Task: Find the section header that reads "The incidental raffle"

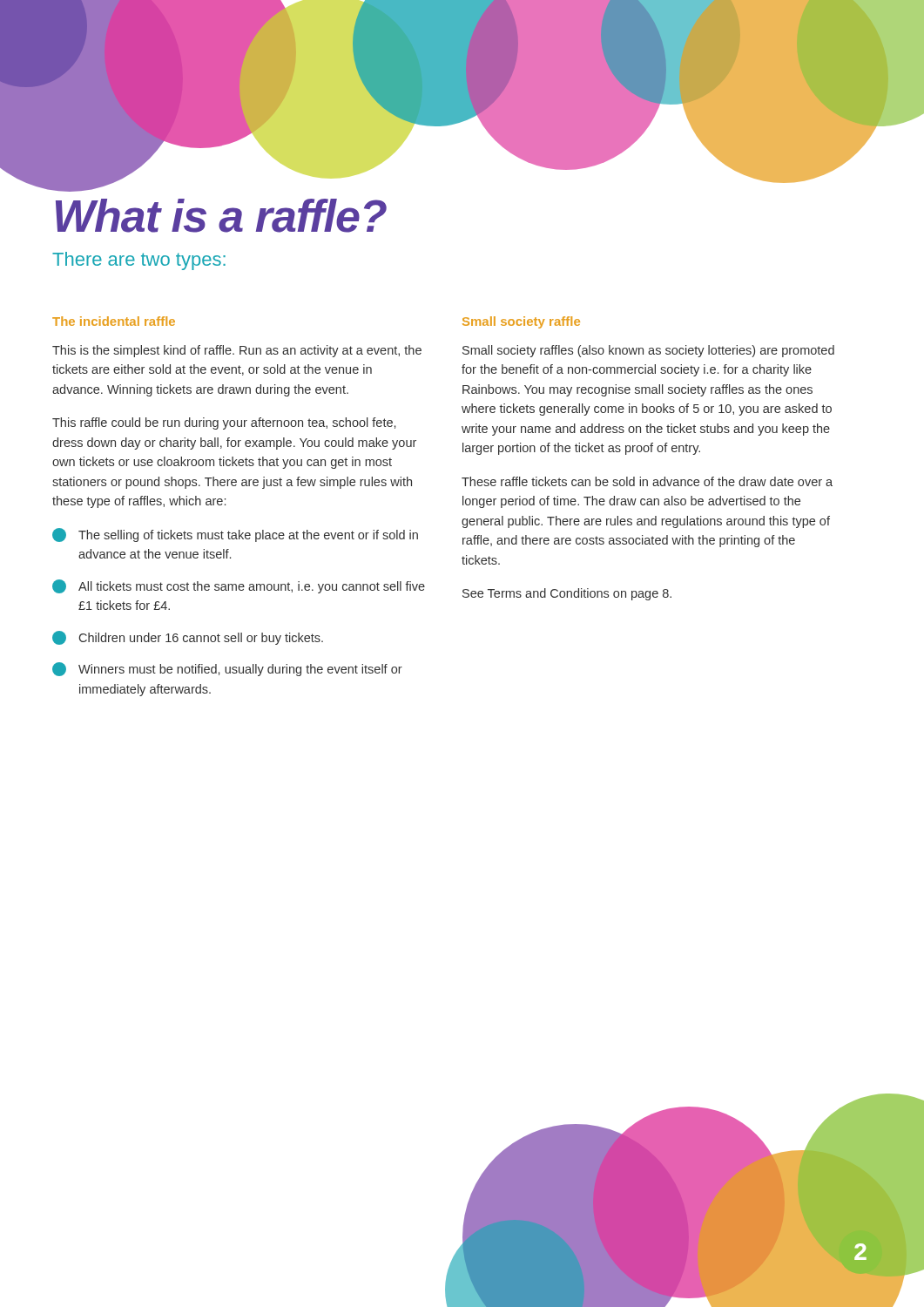Action: tap(114, 321)
